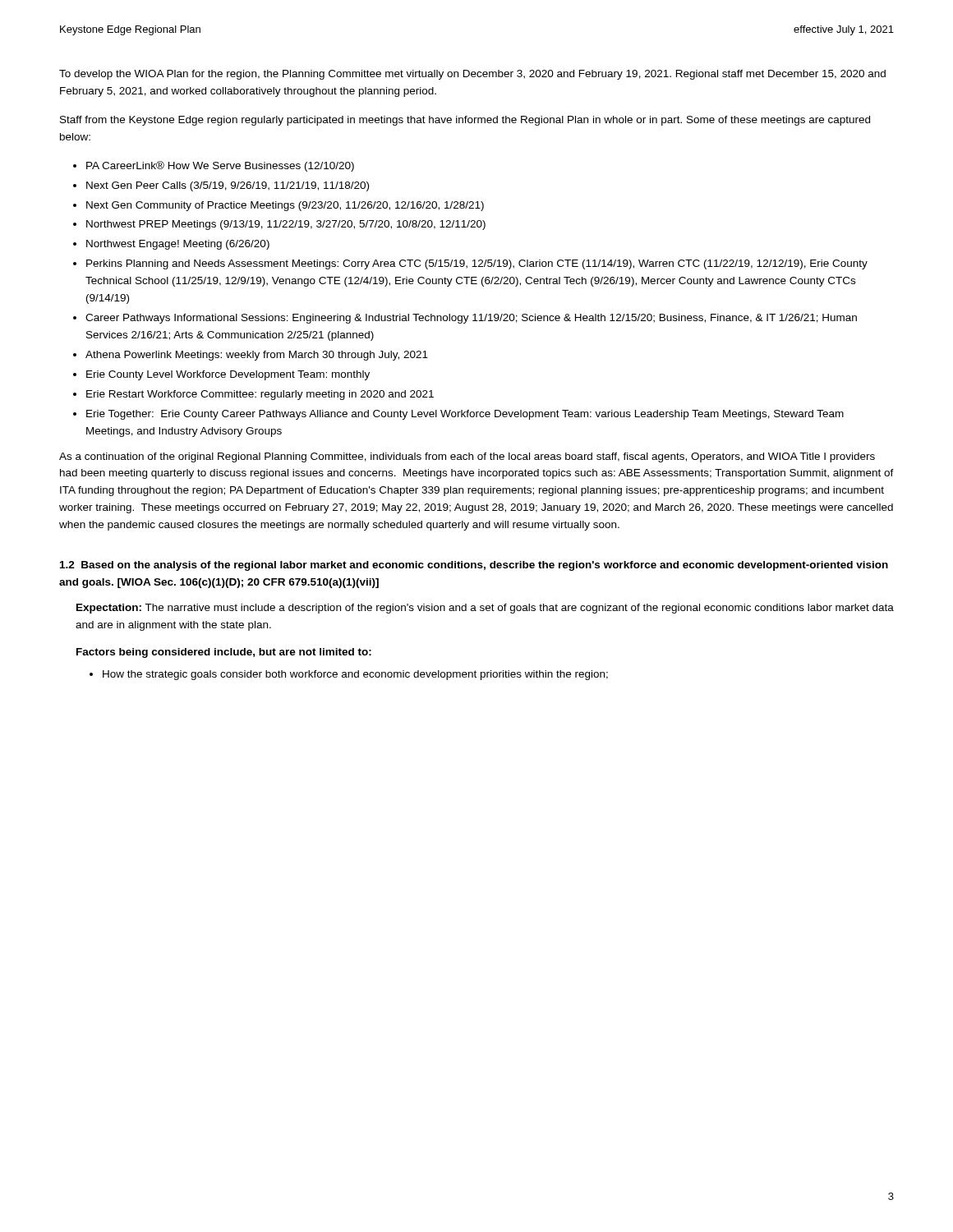
Task: Locate the list item containing "PA CareerLink® How We Serve Businesses (12/10/20)"
Action: click(220, 165)
